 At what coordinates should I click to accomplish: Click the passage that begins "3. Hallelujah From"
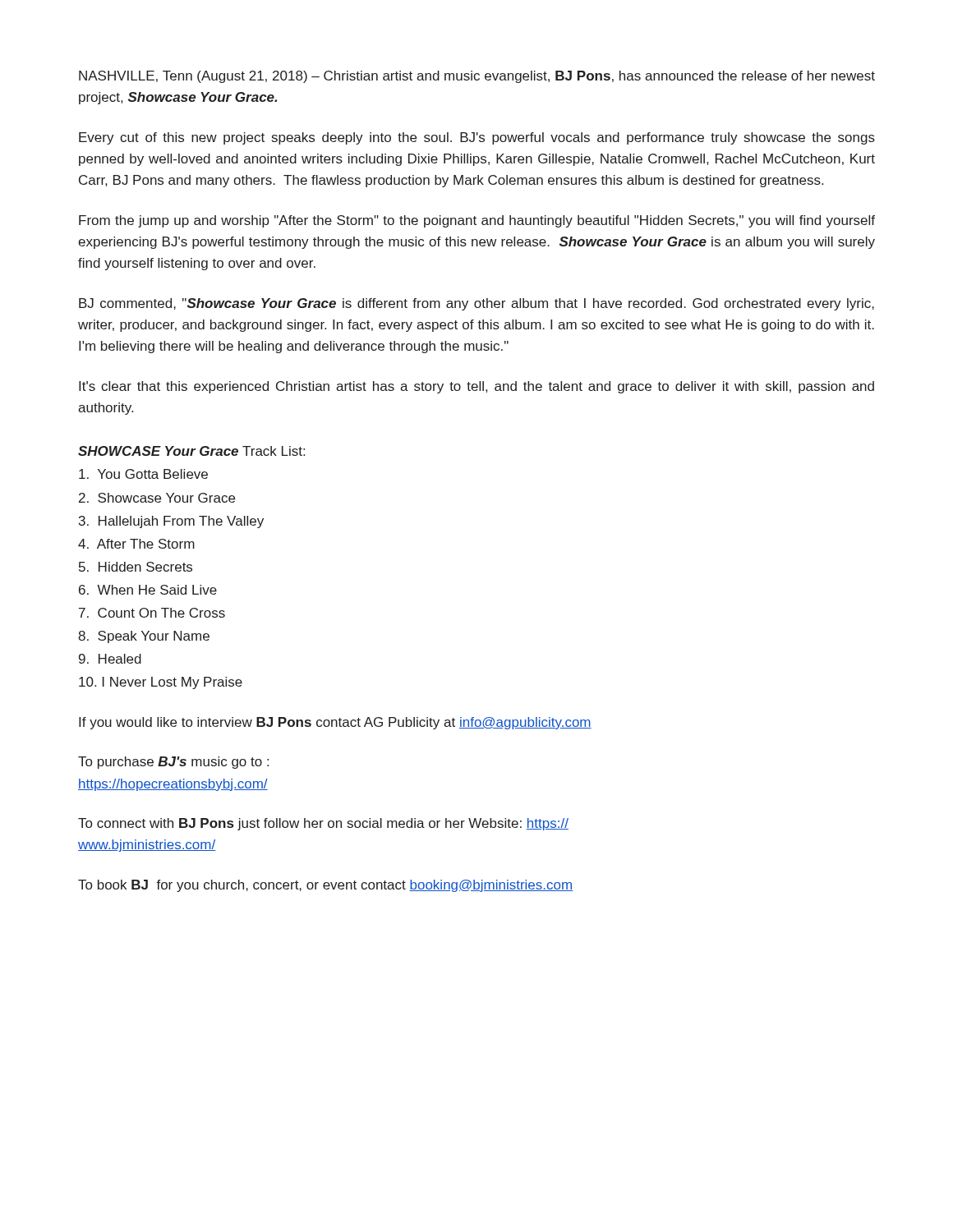tap(171, 521)
